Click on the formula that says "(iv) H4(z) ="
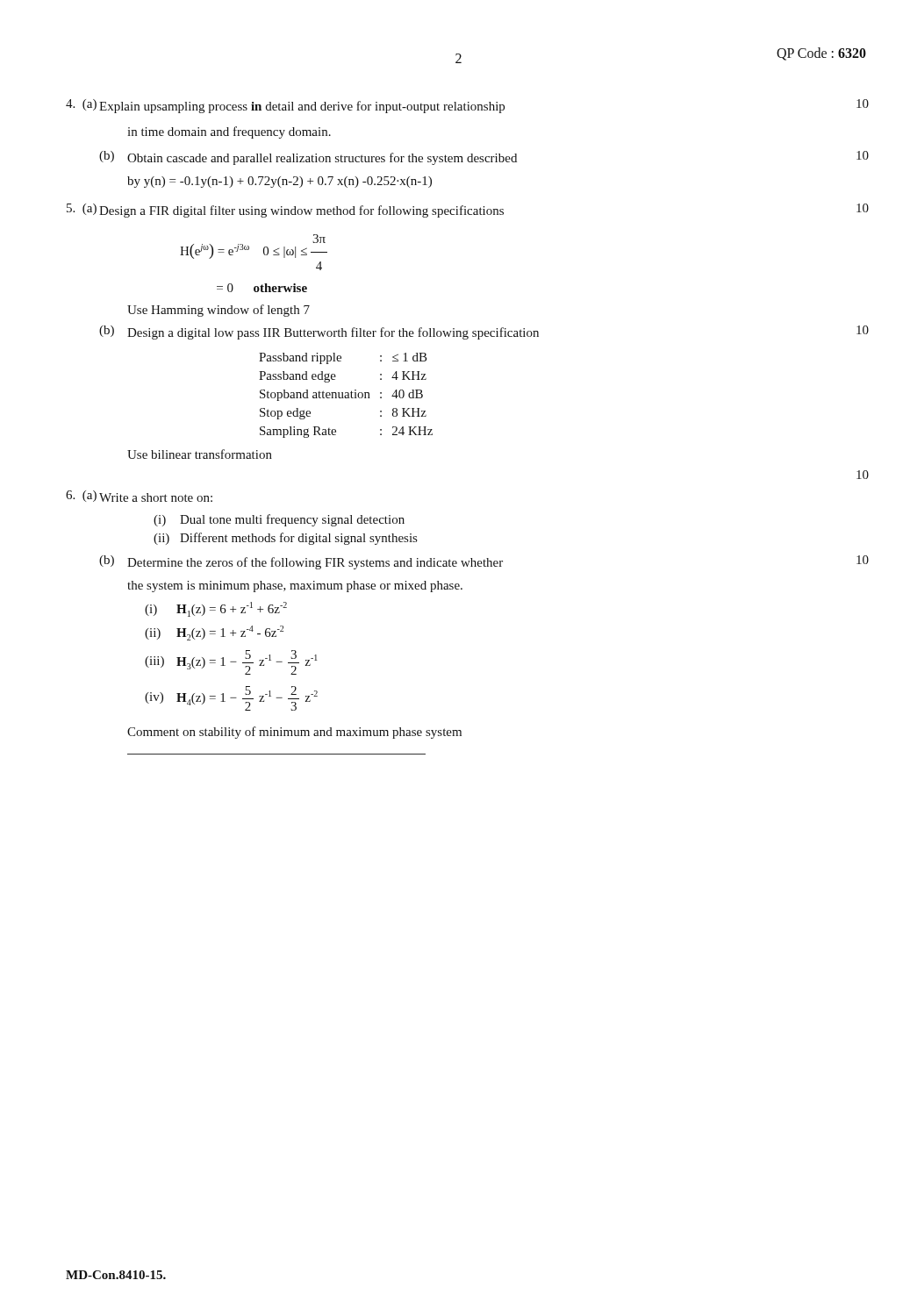Screen dimensions: 1316x917 [231, 698]
